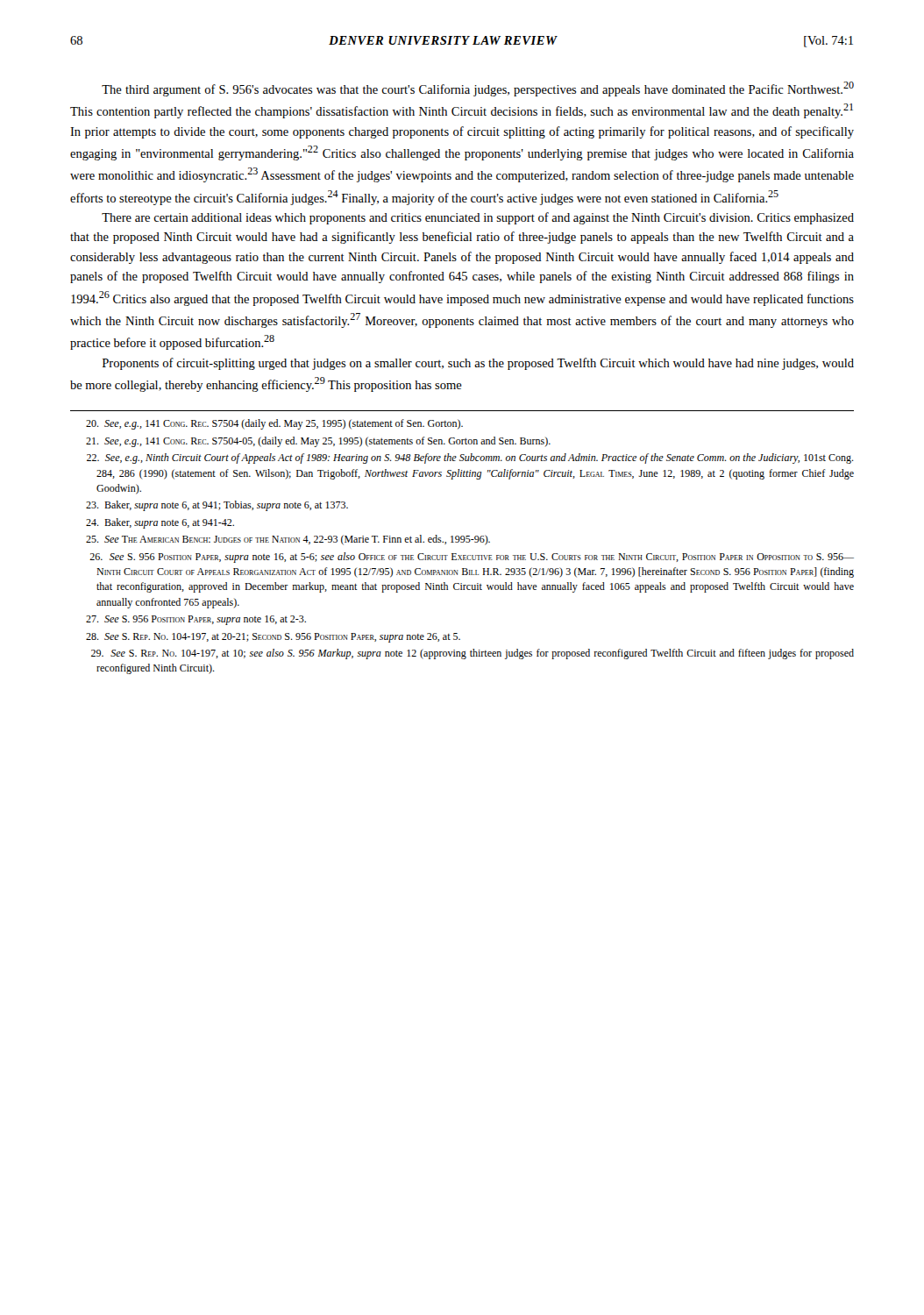Click on the footnote that reads "Baker, supra note 6, at 941;"
924x1315 pixels.
[209, 505]
